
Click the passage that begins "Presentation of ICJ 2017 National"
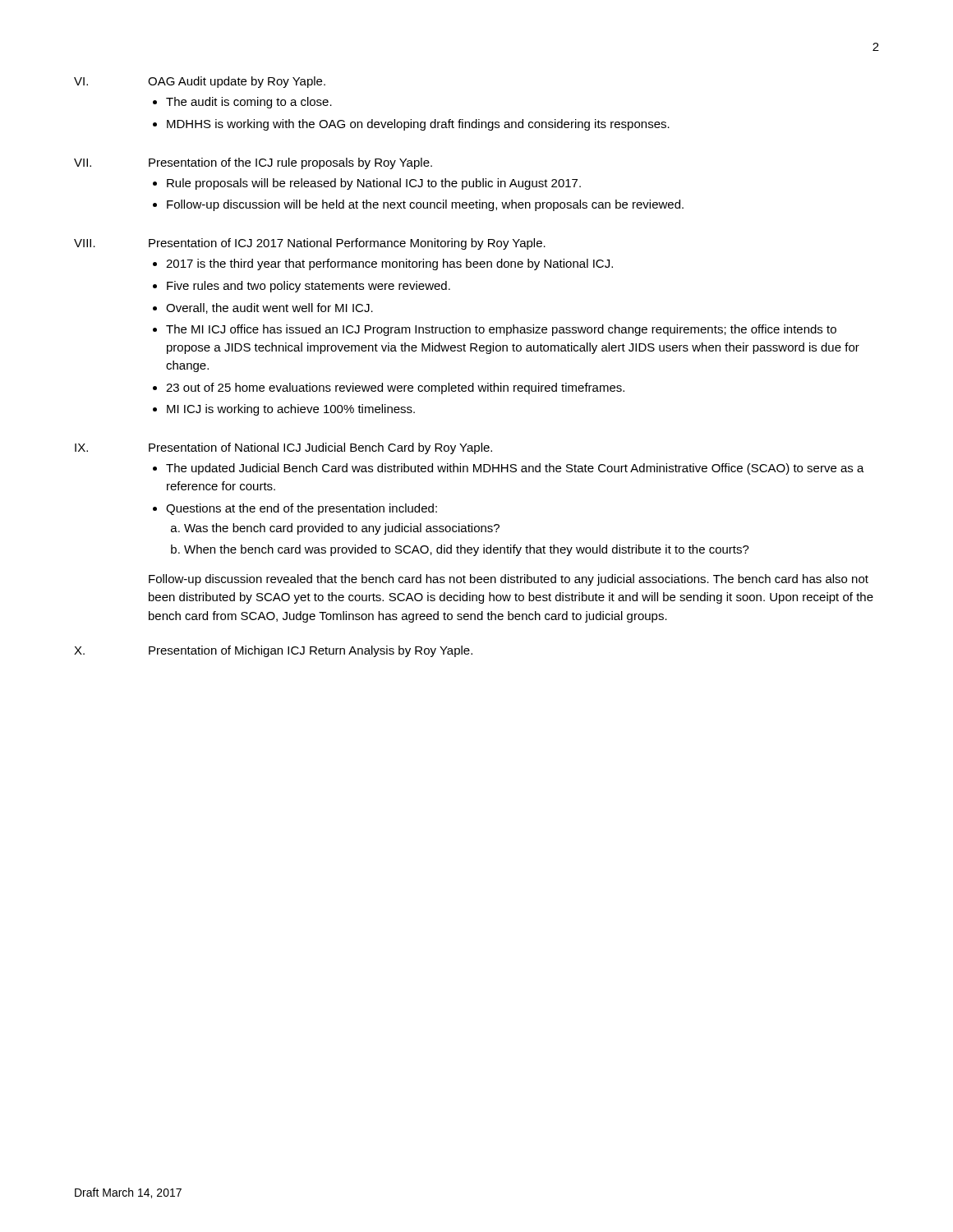(347, 243)
